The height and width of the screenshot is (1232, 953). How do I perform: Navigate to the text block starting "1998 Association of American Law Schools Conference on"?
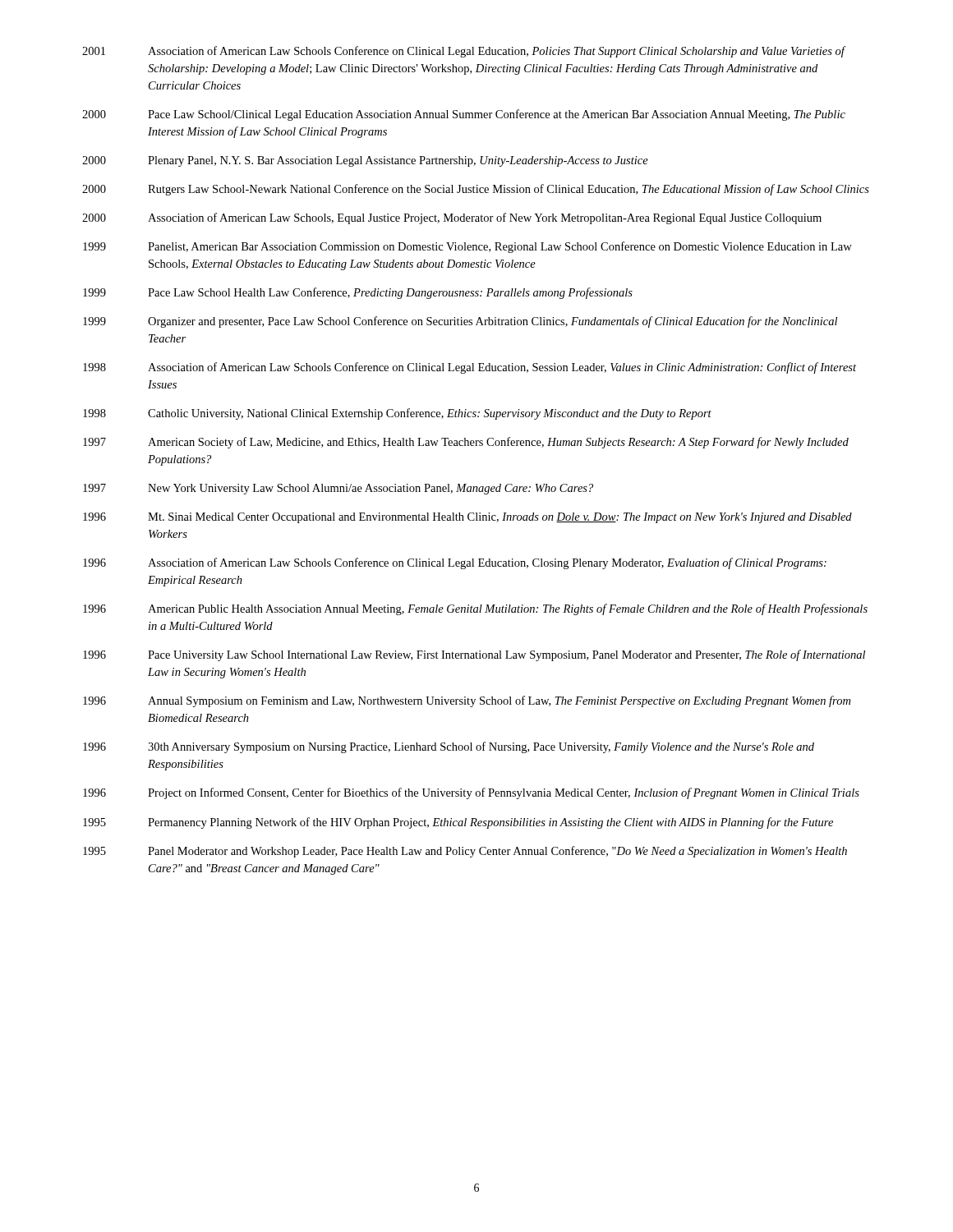coord(476,376)
